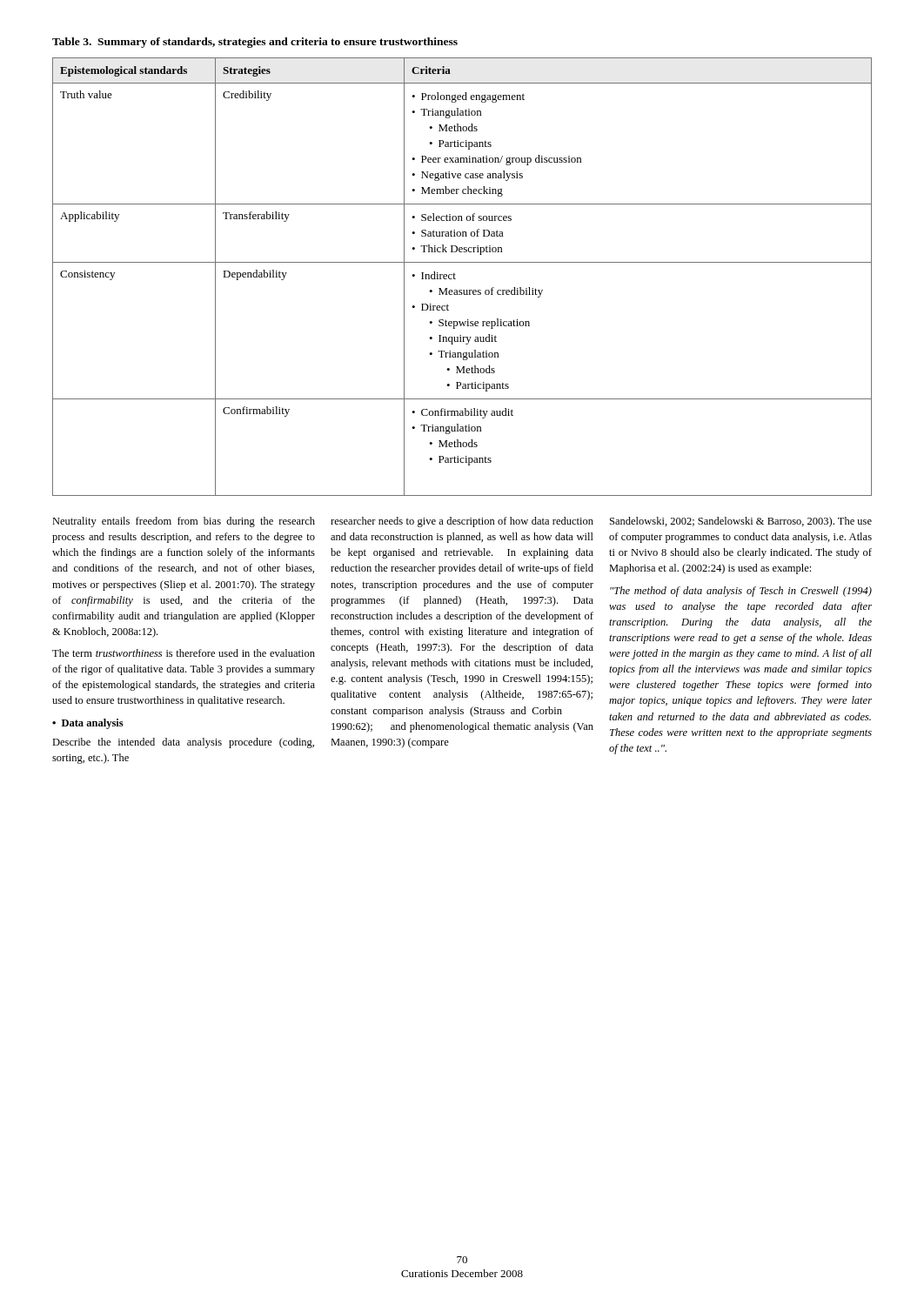Where is the passage that starts "Describe the intended data analysis"?

coord(184,750)
